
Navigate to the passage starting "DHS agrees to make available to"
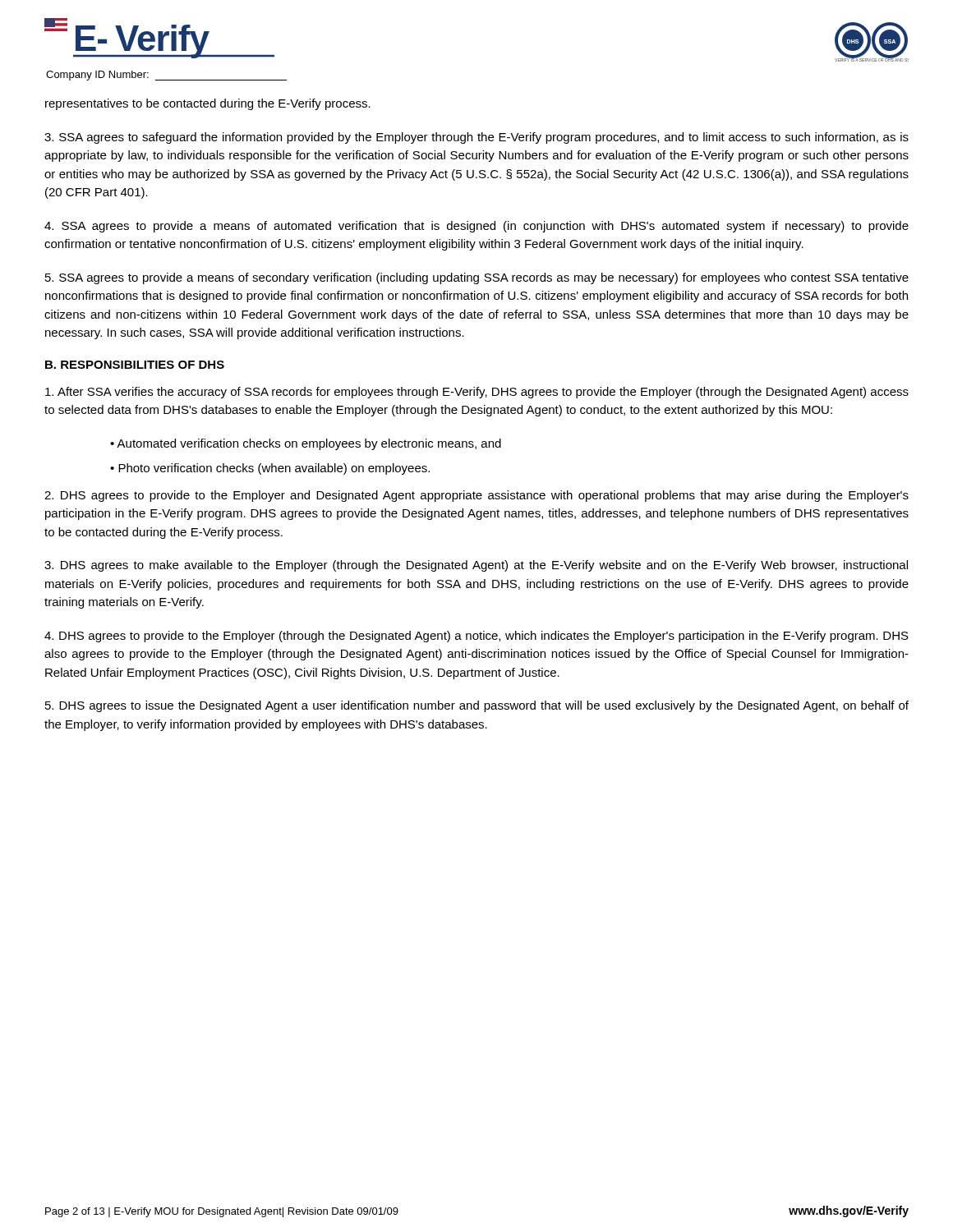[x=476, y=583]
